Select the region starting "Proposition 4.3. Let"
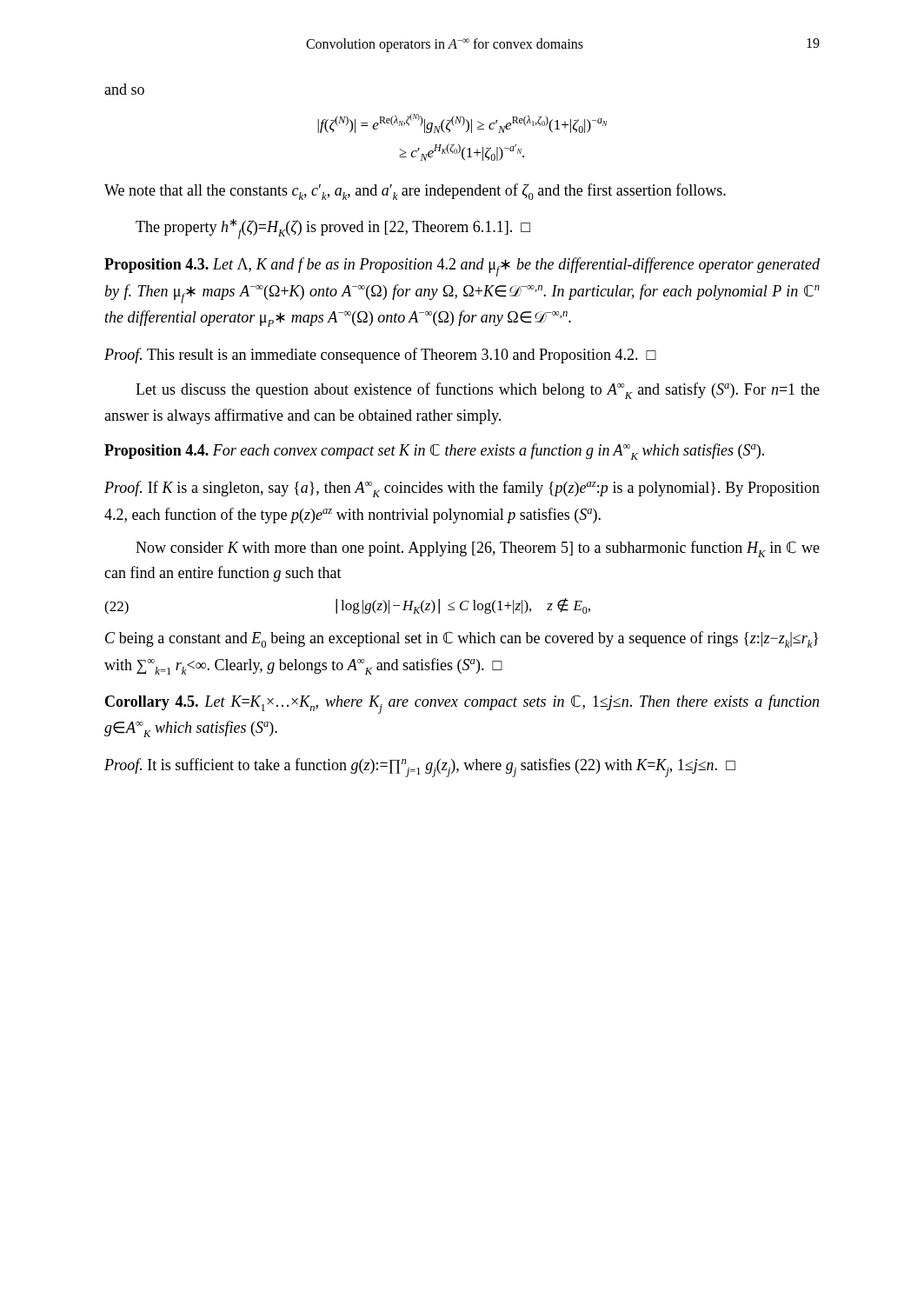 pyautogui.click(x=462, y=293)
